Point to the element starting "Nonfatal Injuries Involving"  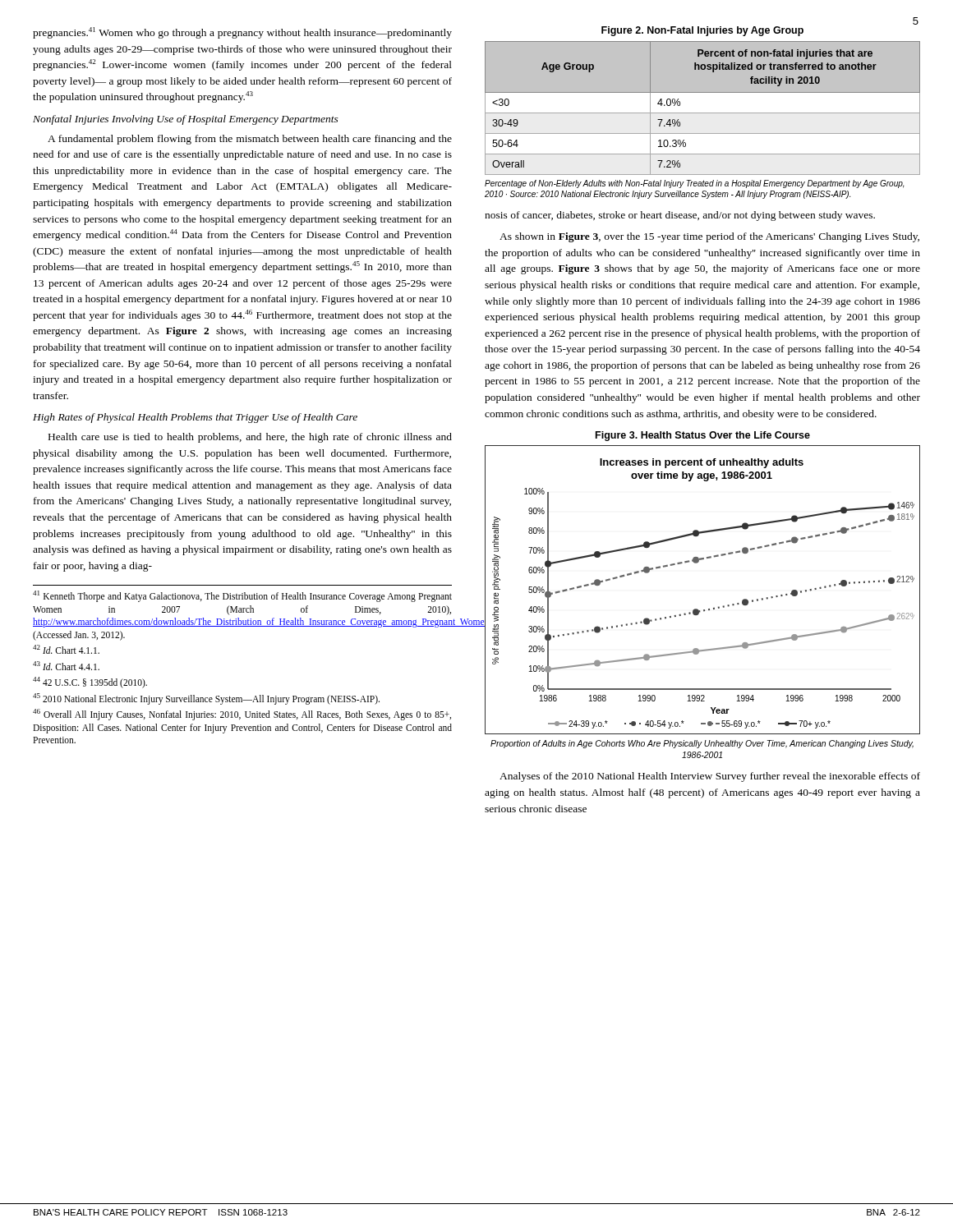(x=242, y=119)
